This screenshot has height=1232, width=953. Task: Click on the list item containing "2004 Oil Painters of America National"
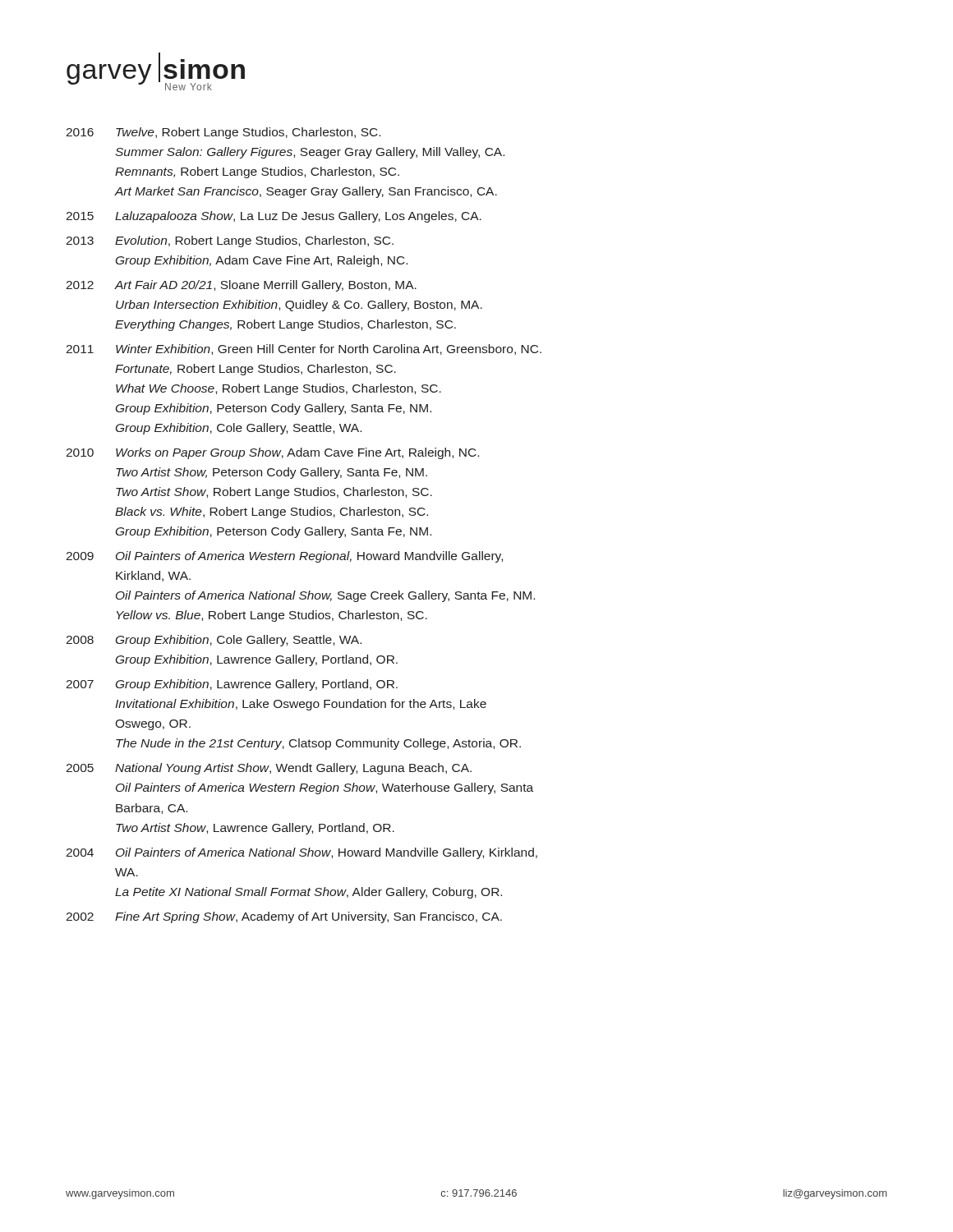(302, 853)
